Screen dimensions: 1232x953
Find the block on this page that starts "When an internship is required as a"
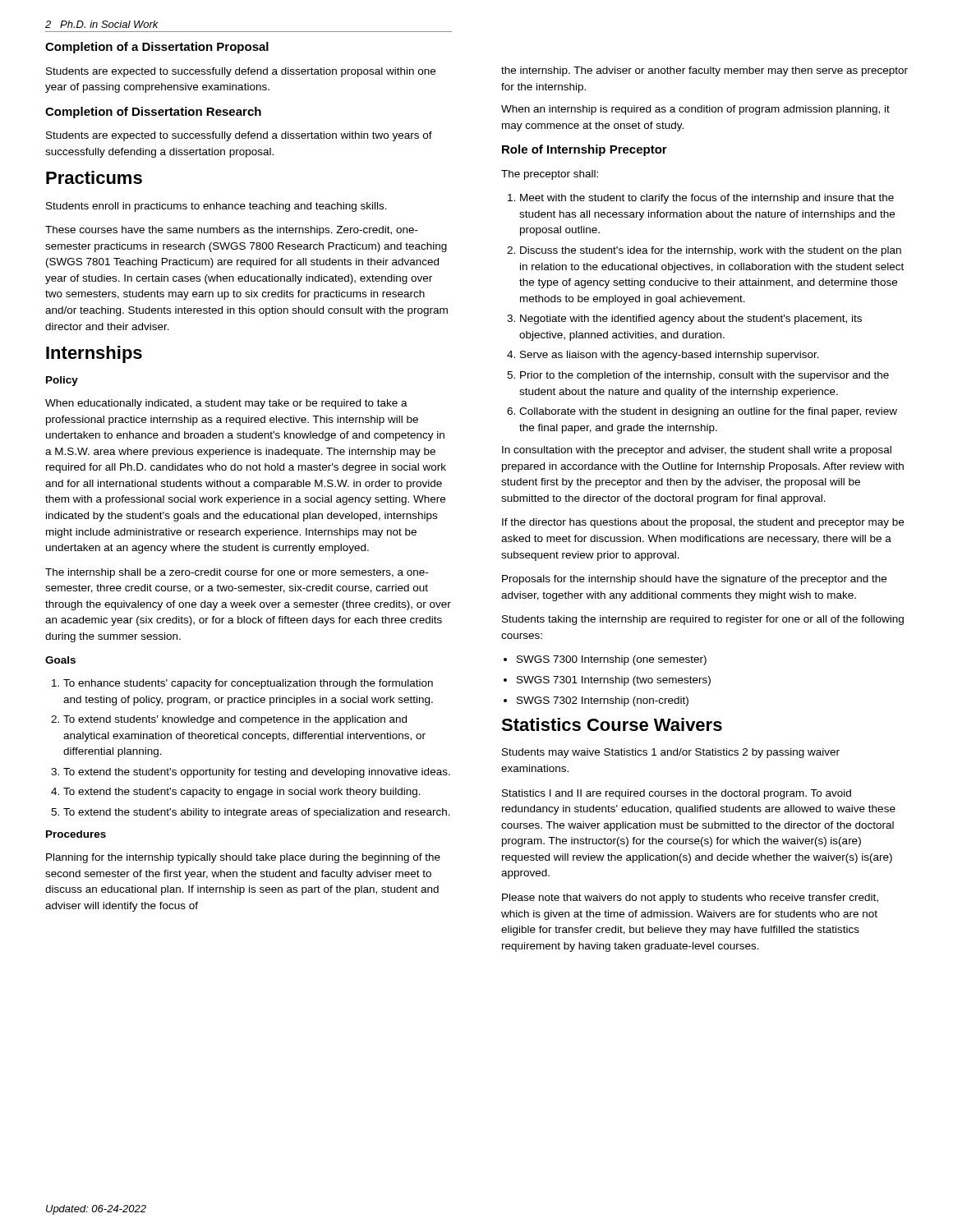pyautogui.click(x=705, y=117)
